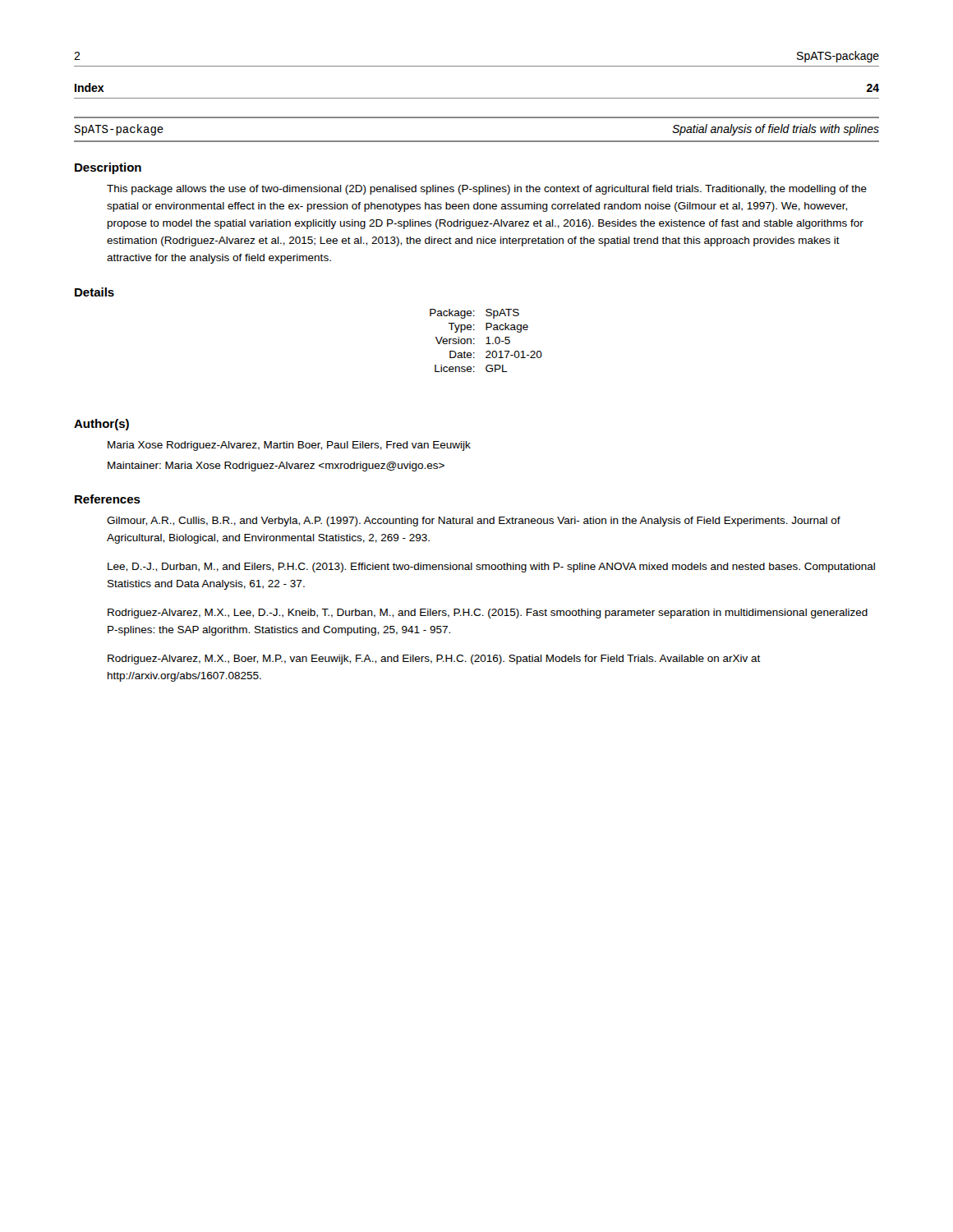953x1232 pixels.
Task: Locate the region starting "Gilmour, A.R., Cullis, B.R., and Verbyla, A.P."
Action: point(473,529)
